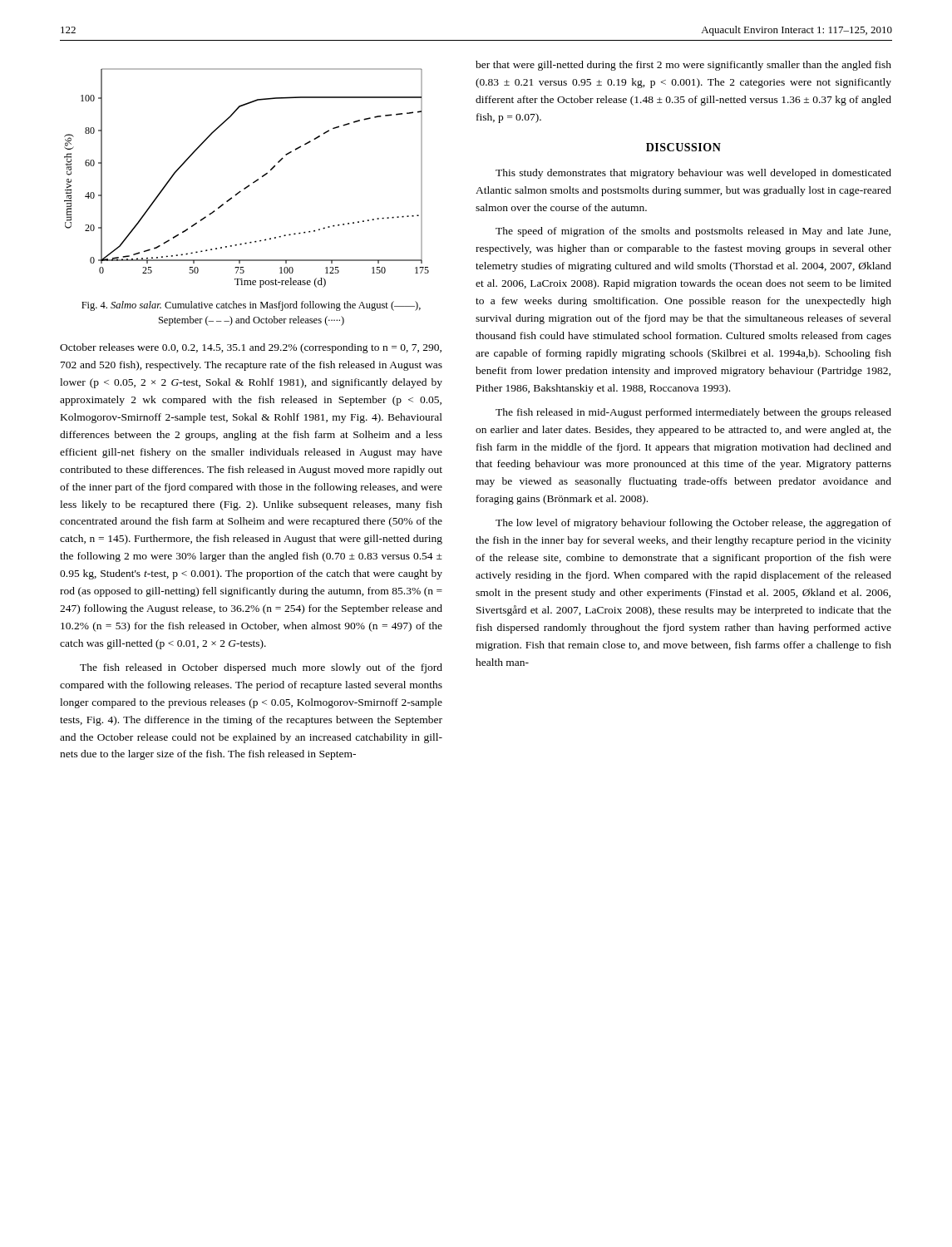
Task: Click the passage that begins "October releases were 0.0,"
Action: click(251, 551)
